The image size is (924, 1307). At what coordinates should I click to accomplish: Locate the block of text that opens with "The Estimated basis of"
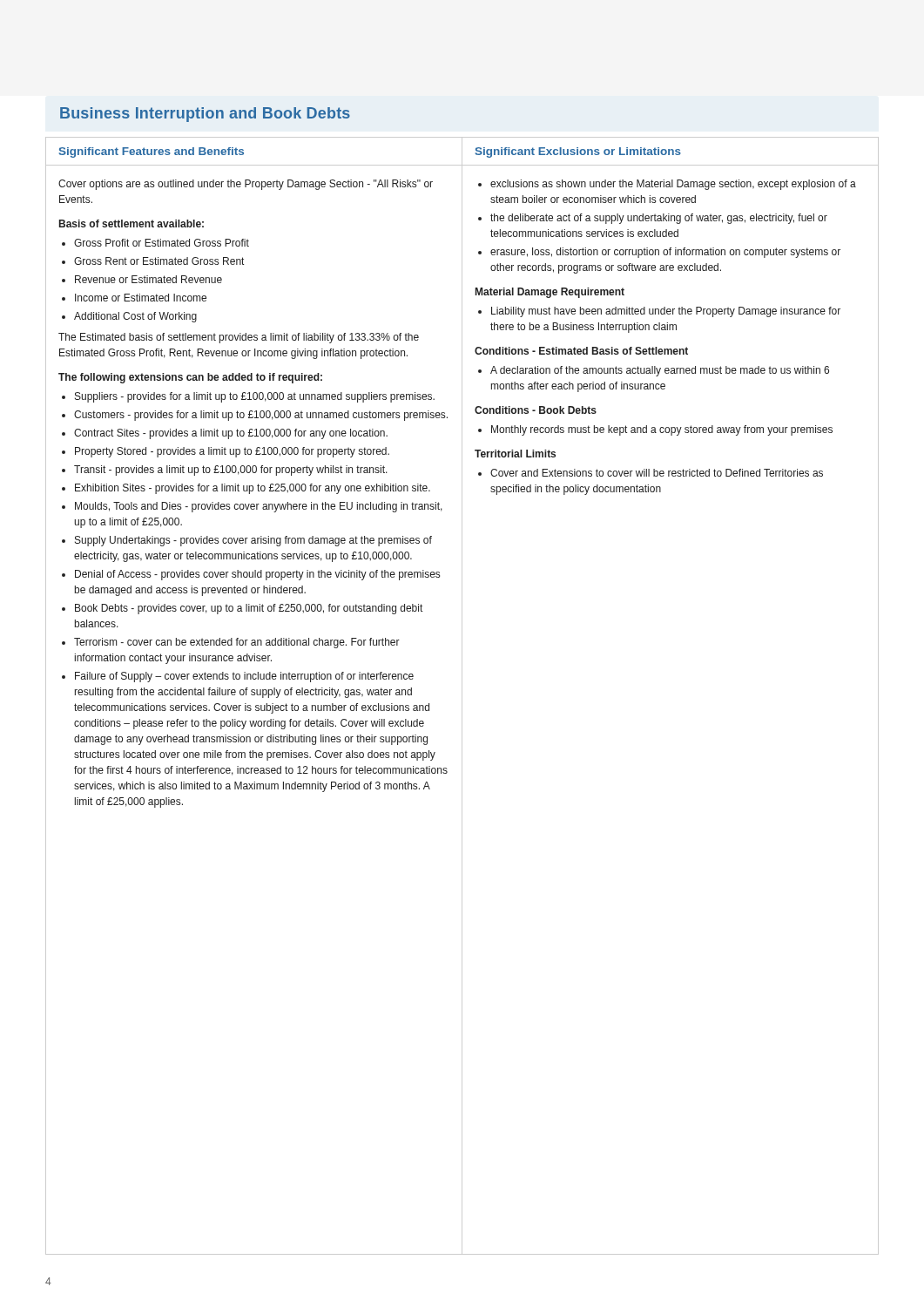(x=239, y=345)
